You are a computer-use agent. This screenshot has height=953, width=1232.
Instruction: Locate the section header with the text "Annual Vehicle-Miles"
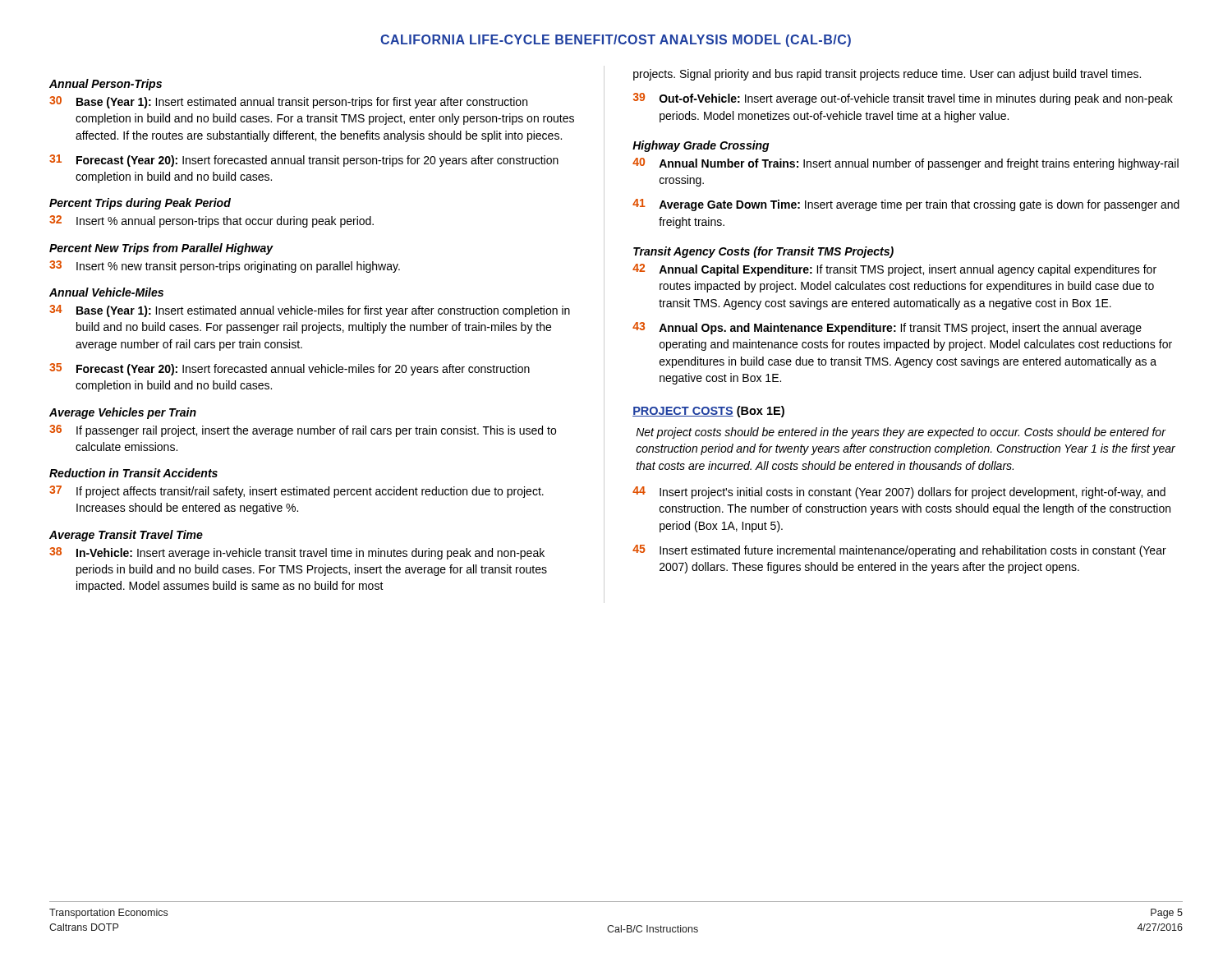(x=107, y=293)
